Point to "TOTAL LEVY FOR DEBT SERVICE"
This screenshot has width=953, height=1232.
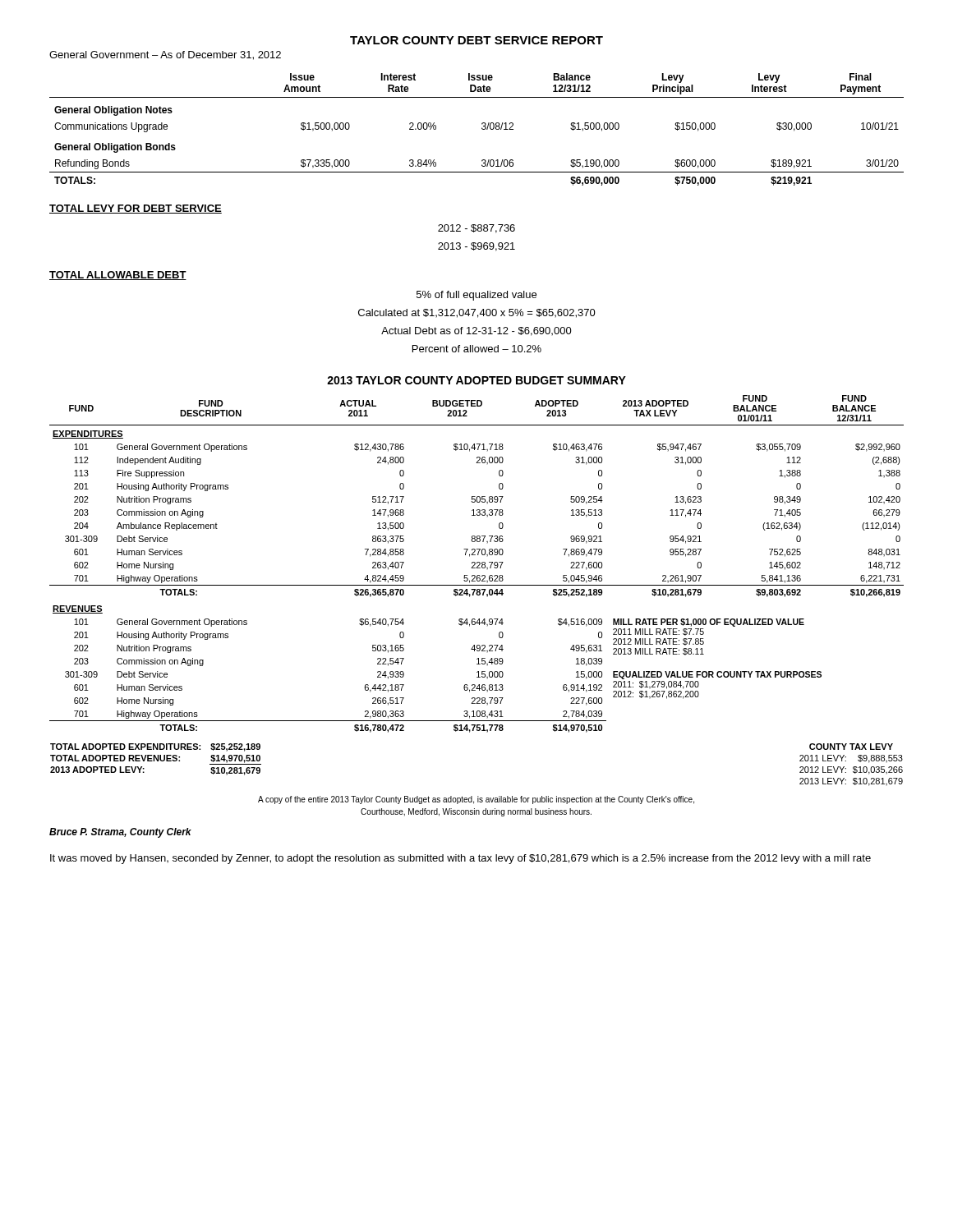tap(135, 208)
